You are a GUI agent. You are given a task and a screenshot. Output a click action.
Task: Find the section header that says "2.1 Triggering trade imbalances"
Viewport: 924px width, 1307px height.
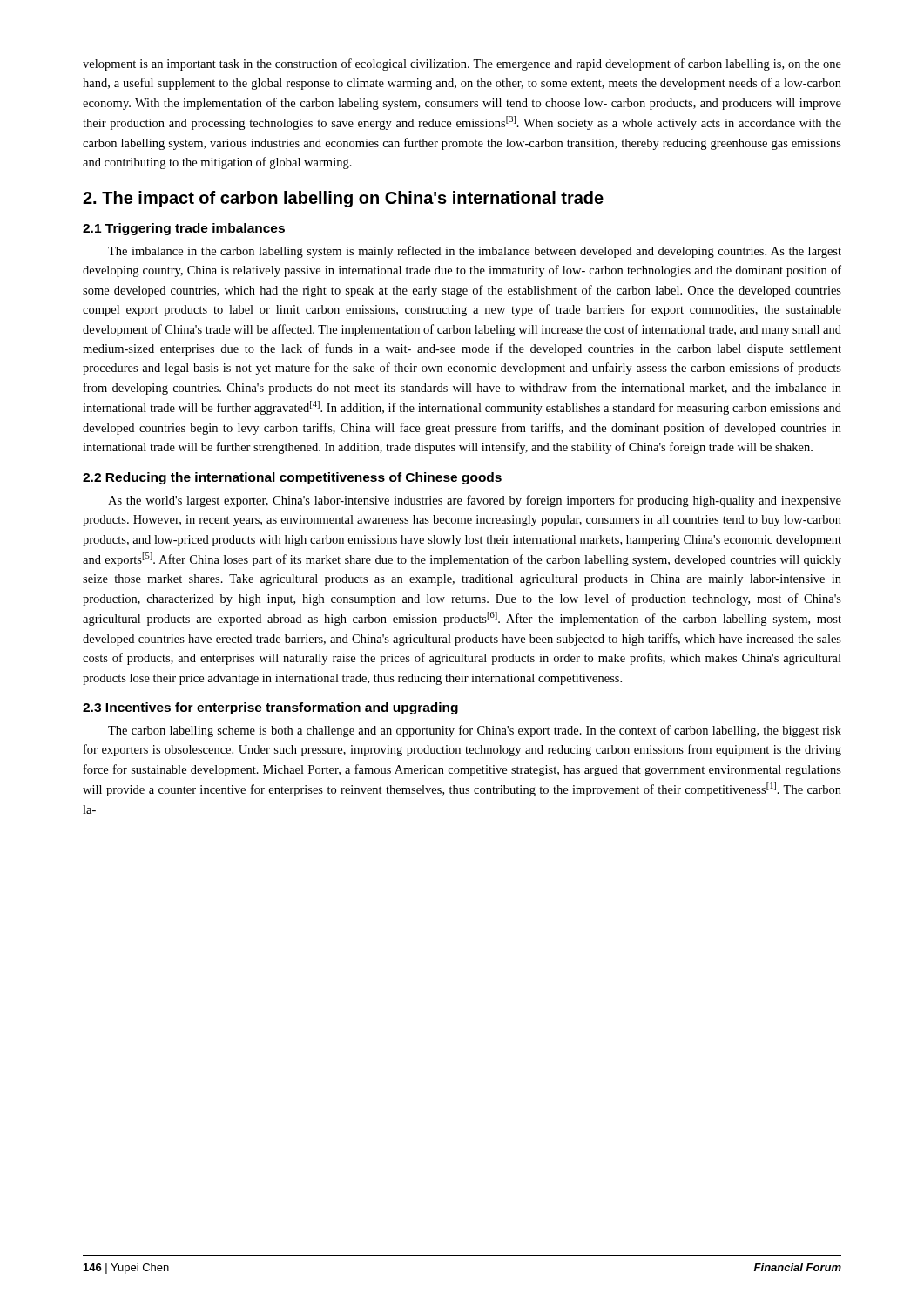184,229
